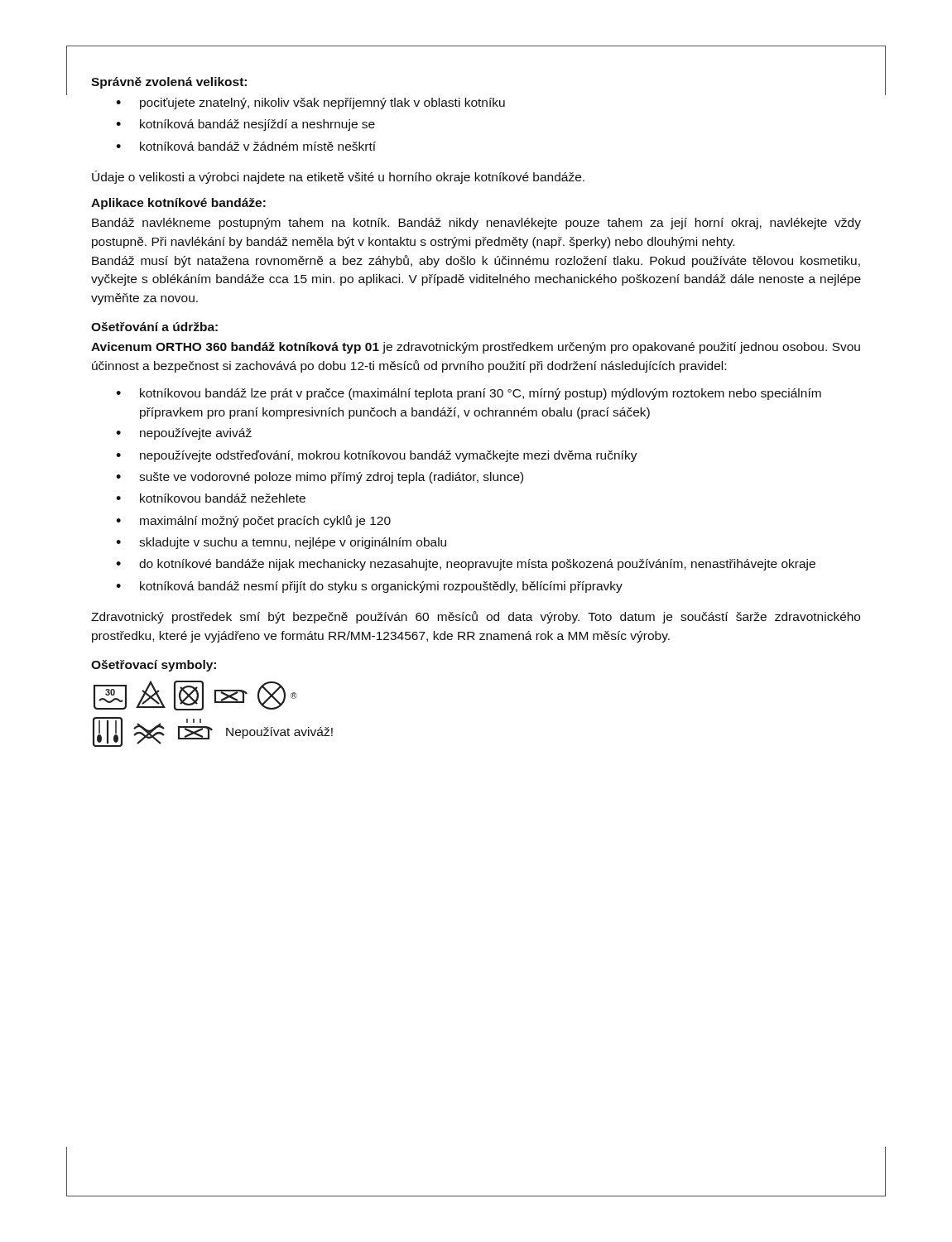Click on the list item with the text "• sušte ve vodorovné"
The height and width of the screenshot is (1242, 952).
pyautogui.click(x=488, y=477)
